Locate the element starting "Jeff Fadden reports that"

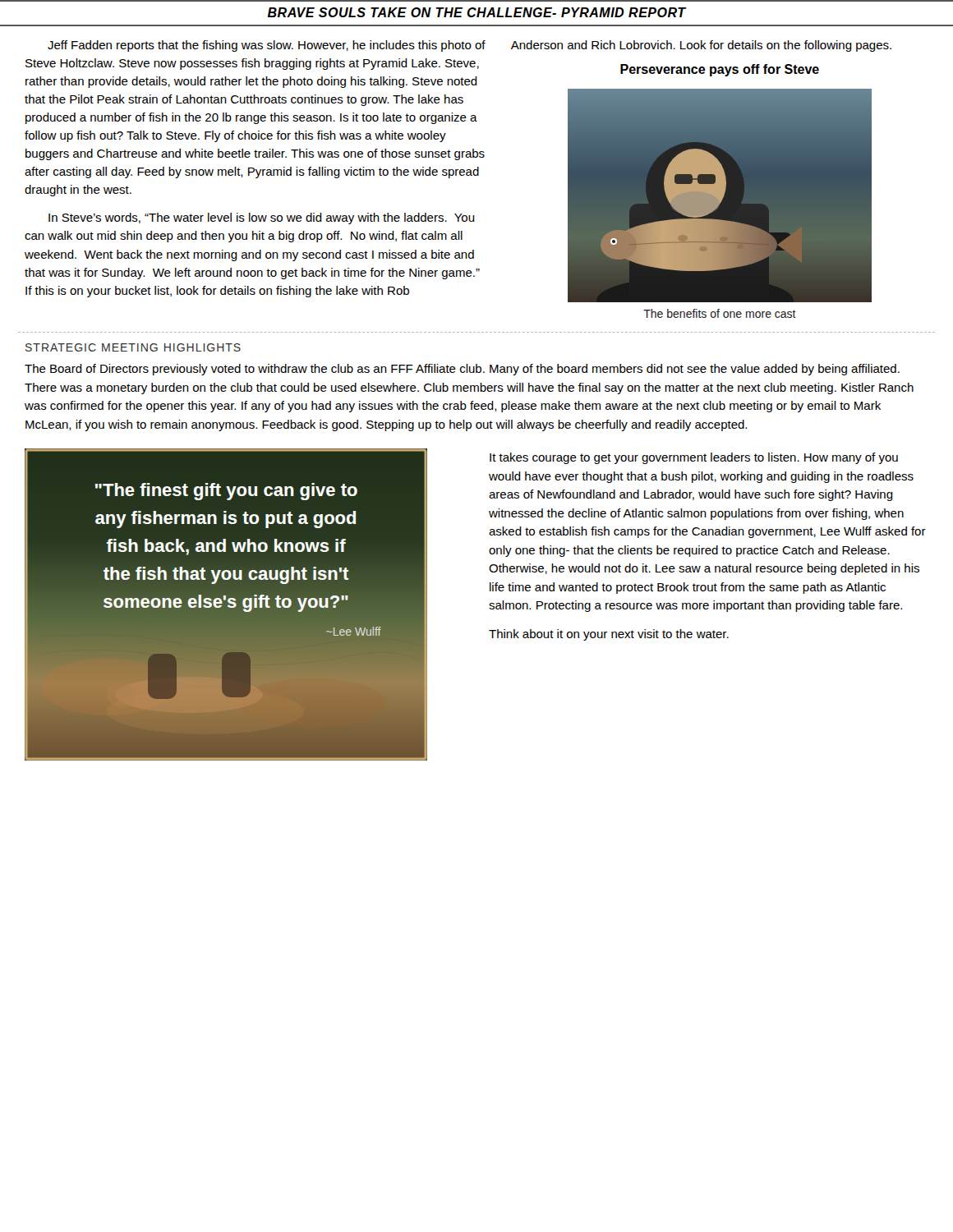(255, 168)
